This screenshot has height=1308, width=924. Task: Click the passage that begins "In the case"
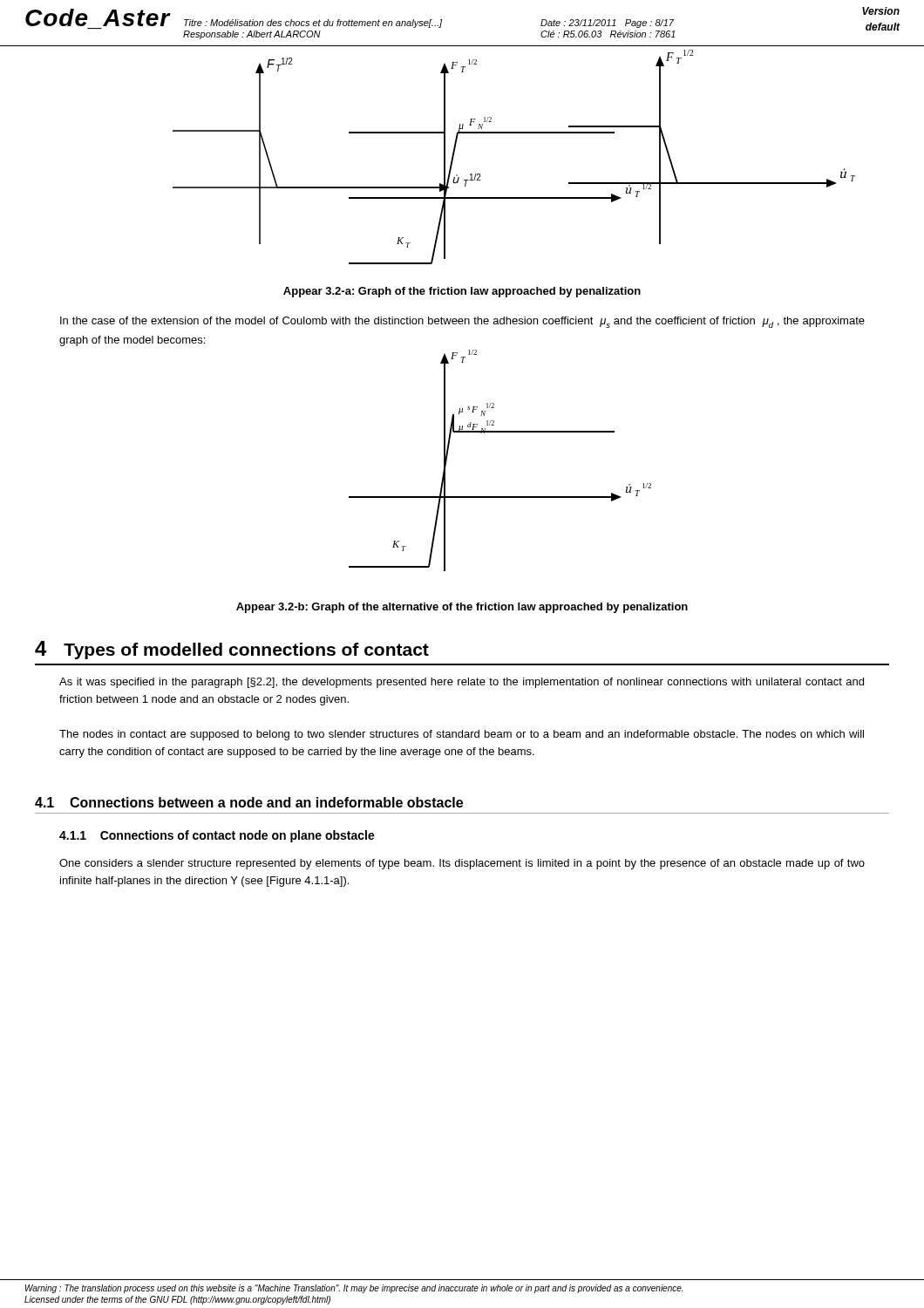click(x=462, y=330)
